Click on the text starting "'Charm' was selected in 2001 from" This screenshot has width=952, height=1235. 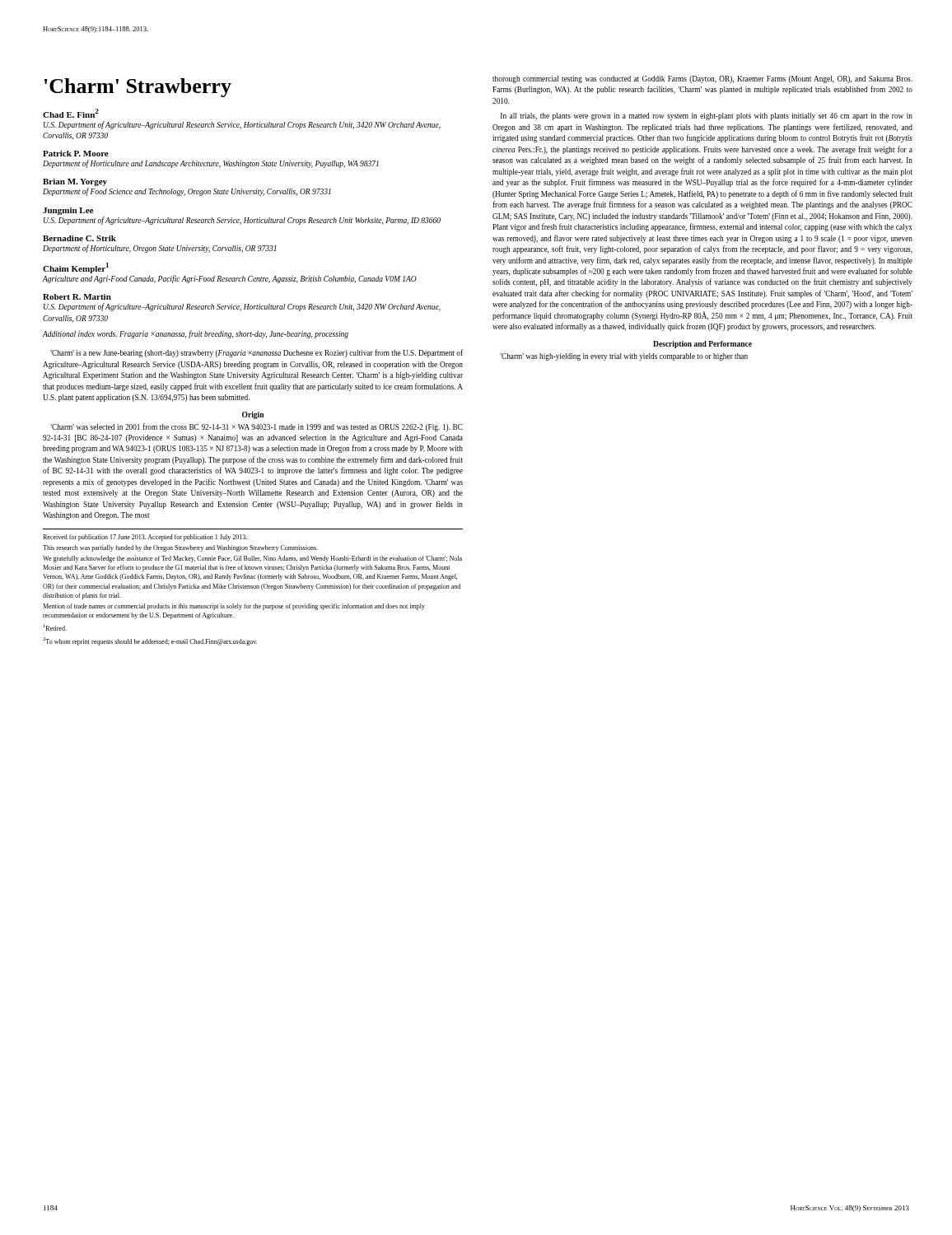(x=253, y=472)
